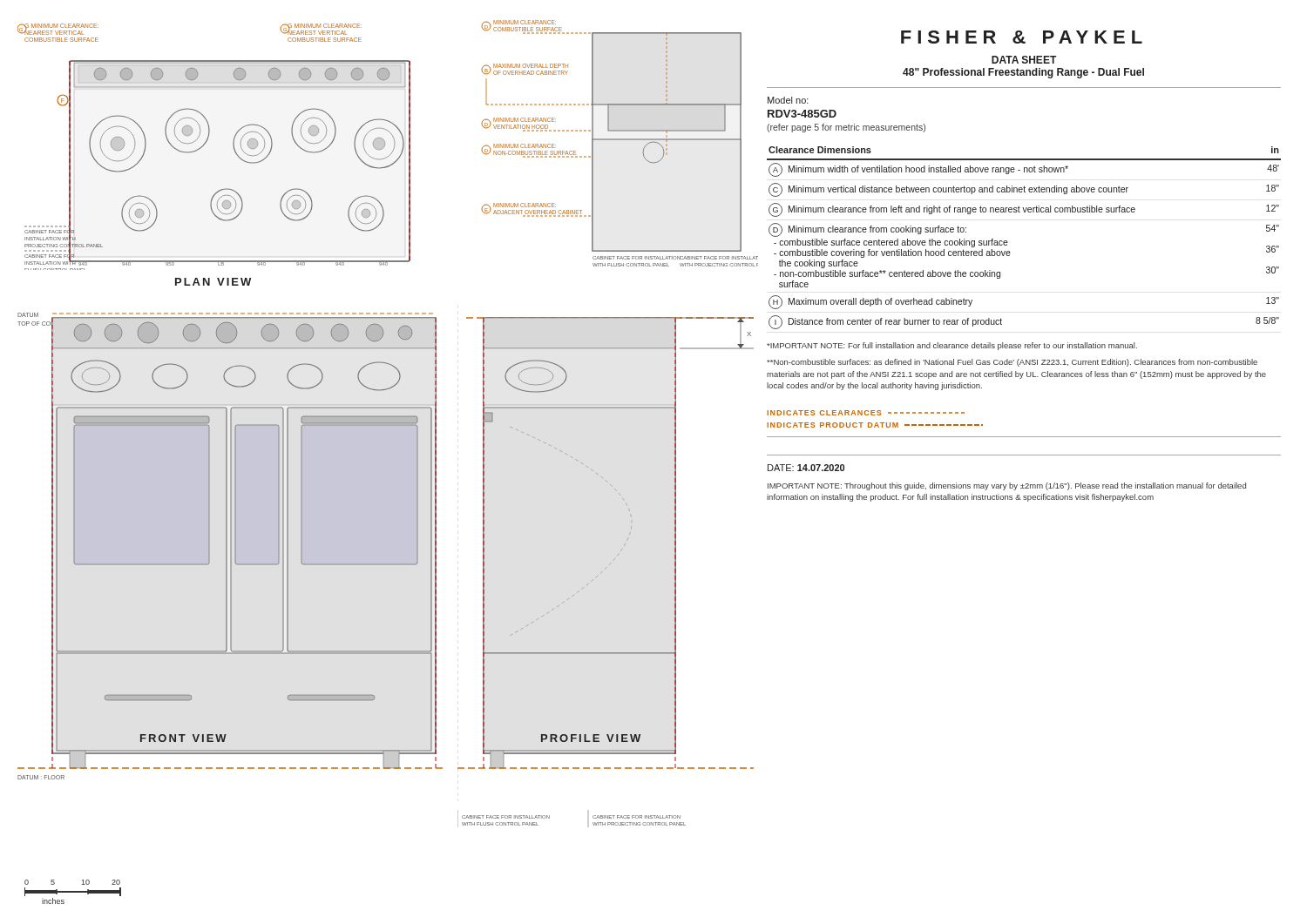The height and width of the screenshot is (924, 1307).
Task: Select the caption that reads "FRONT VIEW"
Action: 184,738
